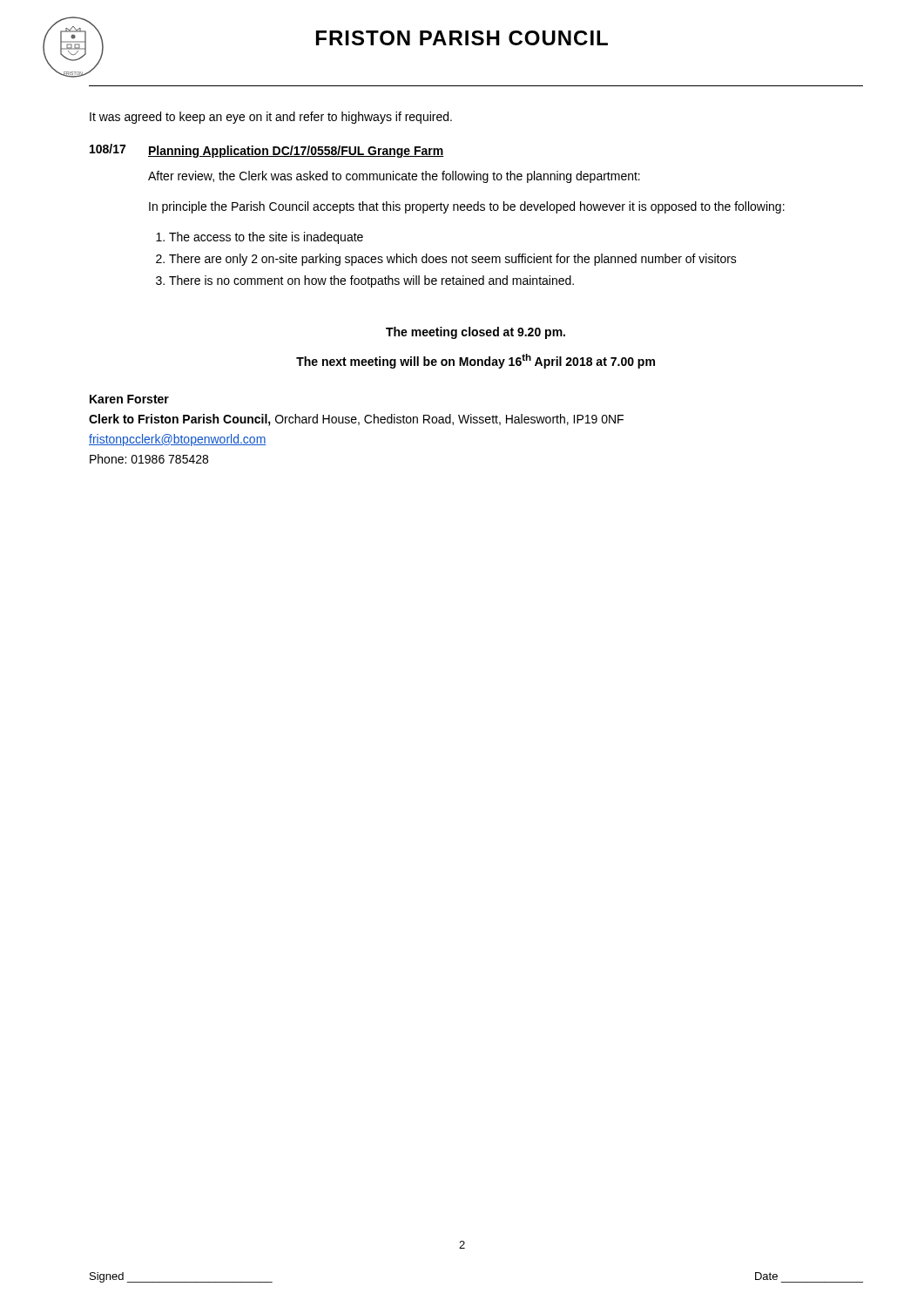Click the passage that begins "Karen Forster Clerk to Friston Parish Council, Orchard"
Viewport: 924px width, 1307px height.
[x=356, y=429]
